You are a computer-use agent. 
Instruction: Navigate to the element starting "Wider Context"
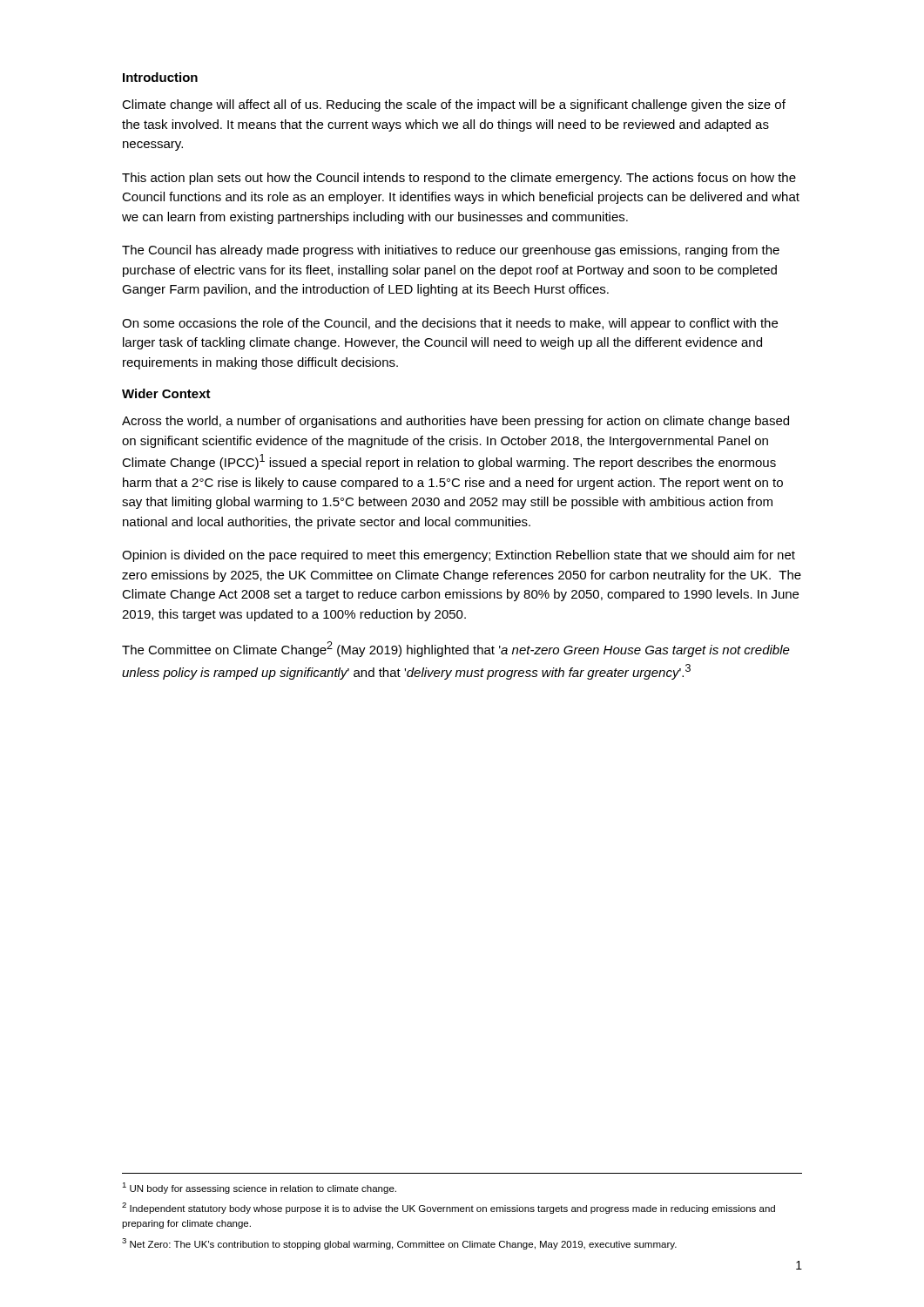[166, 393]
